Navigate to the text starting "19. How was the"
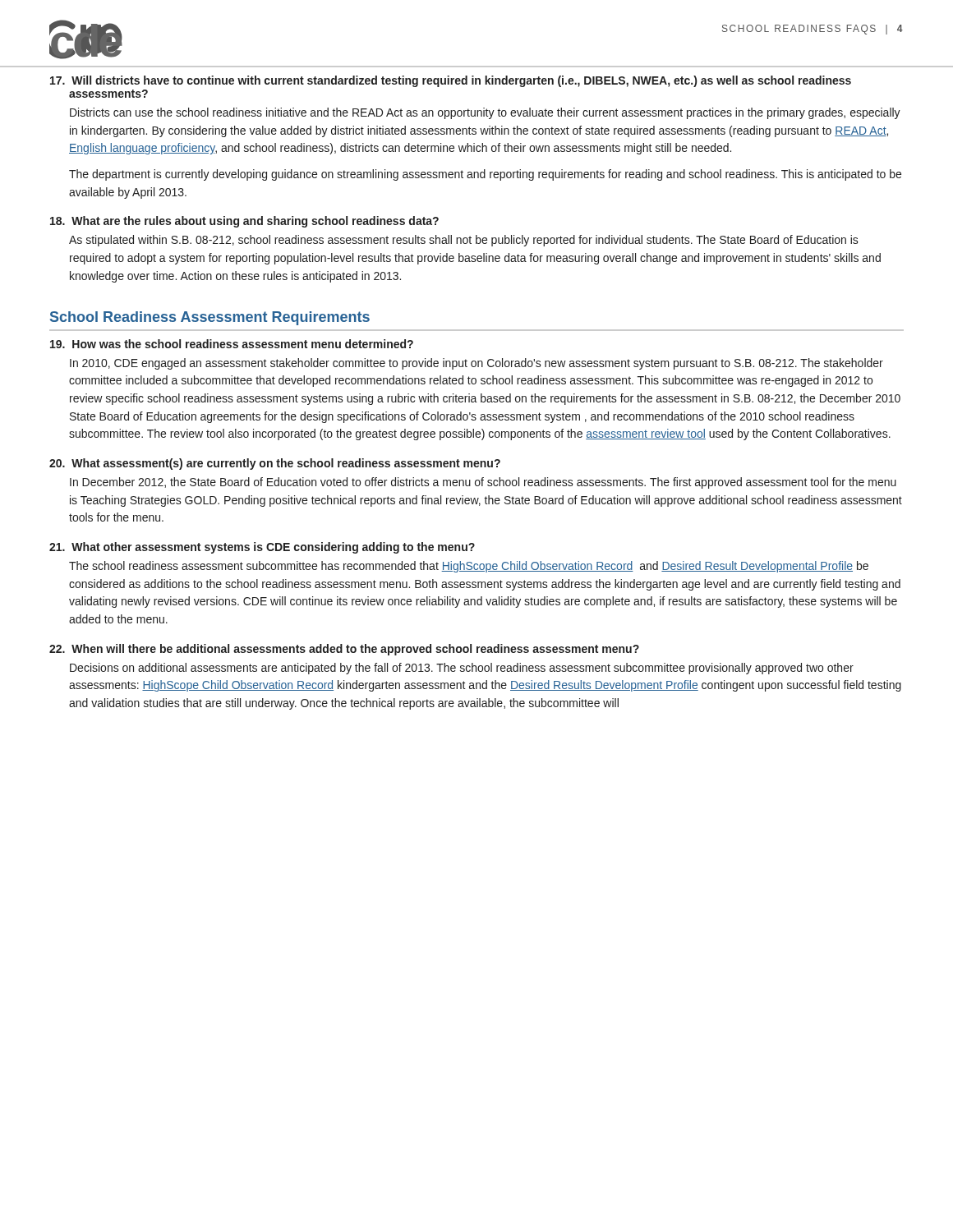This screenshot has height=1232, width=953. coord(476,390)
